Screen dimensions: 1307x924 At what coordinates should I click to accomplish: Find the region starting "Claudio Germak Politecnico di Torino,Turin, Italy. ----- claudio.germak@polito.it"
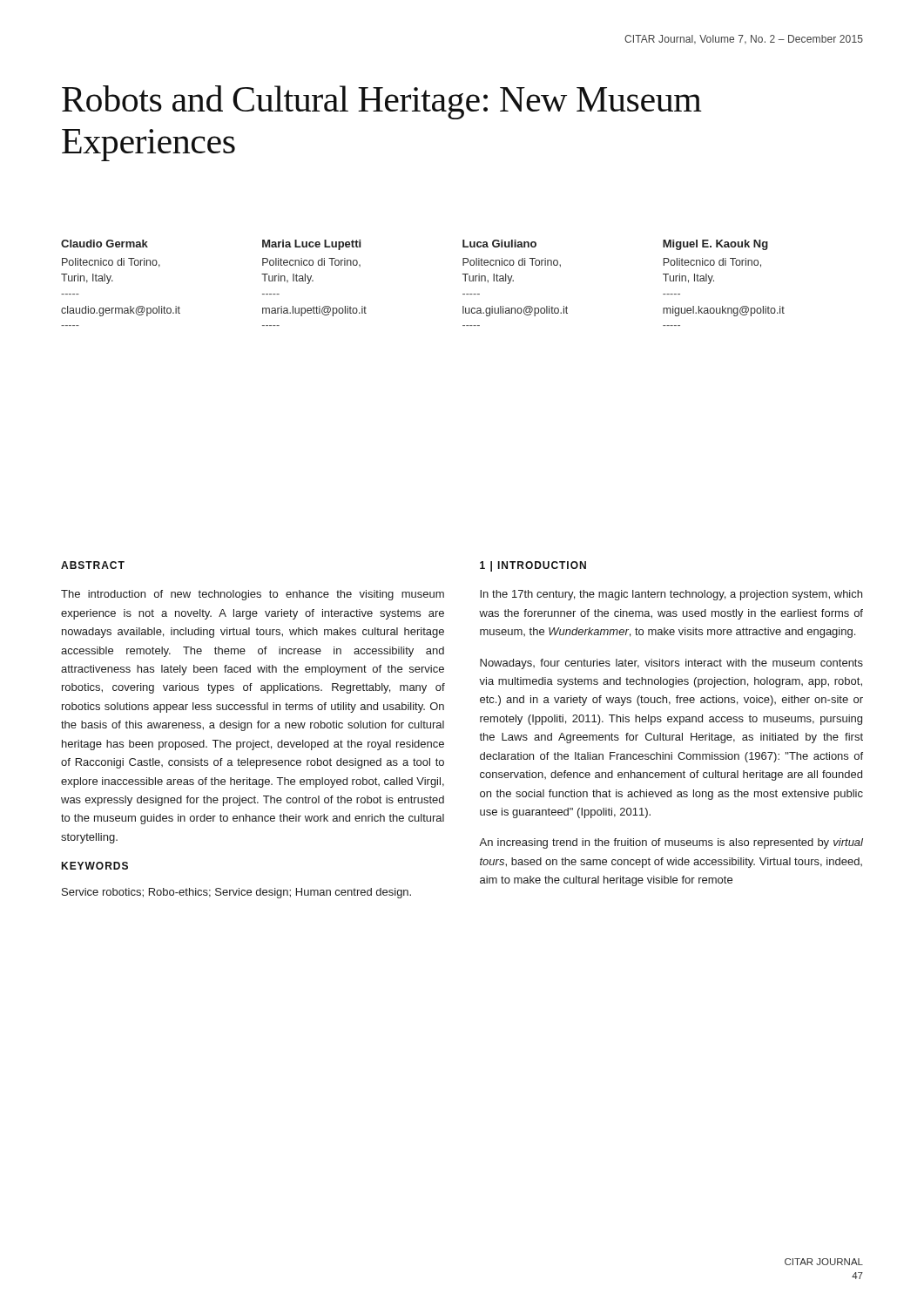point(105,244)
